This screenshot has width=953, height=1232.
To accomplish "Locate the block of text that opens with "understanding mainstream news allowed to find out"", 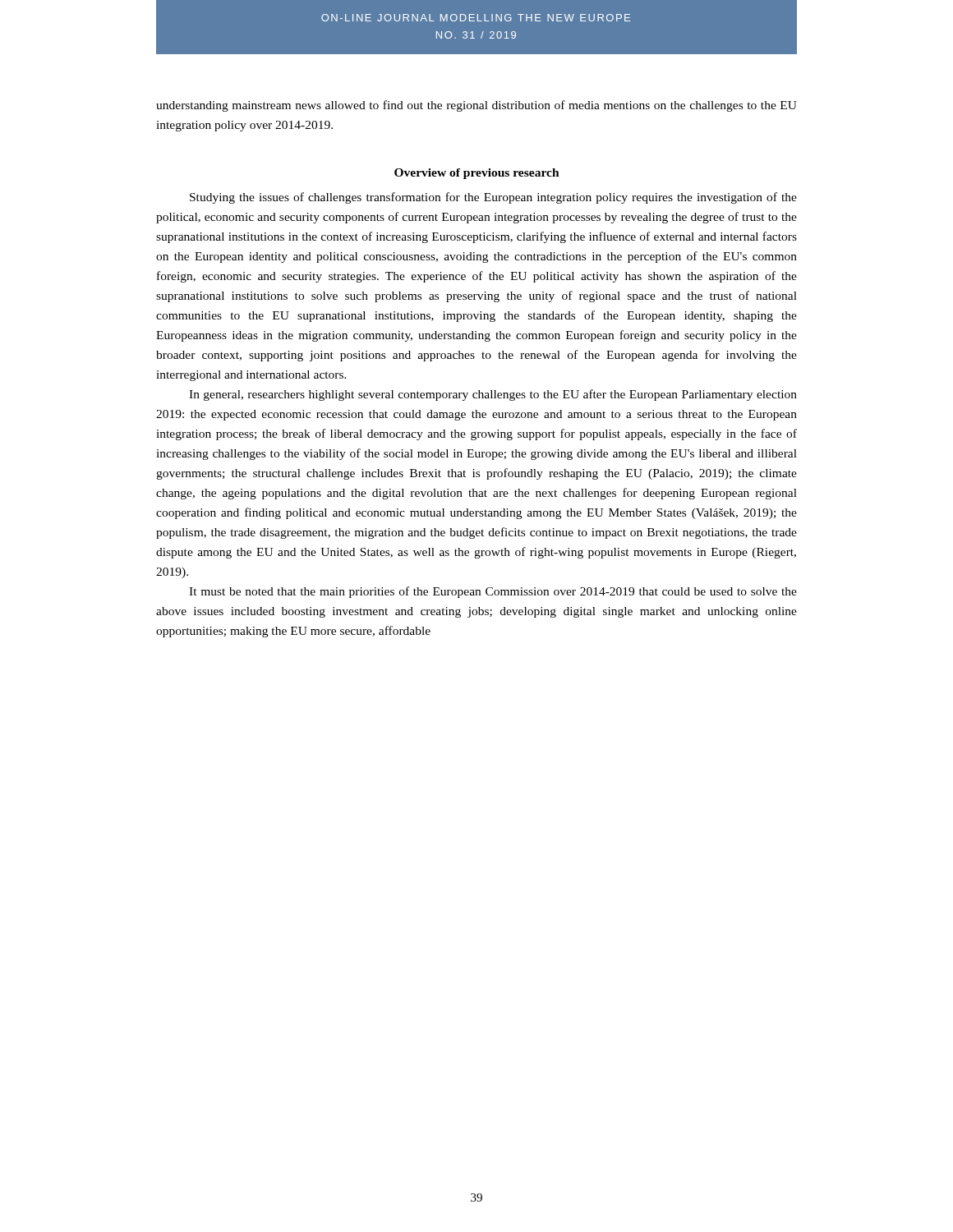I will point(476,114).
